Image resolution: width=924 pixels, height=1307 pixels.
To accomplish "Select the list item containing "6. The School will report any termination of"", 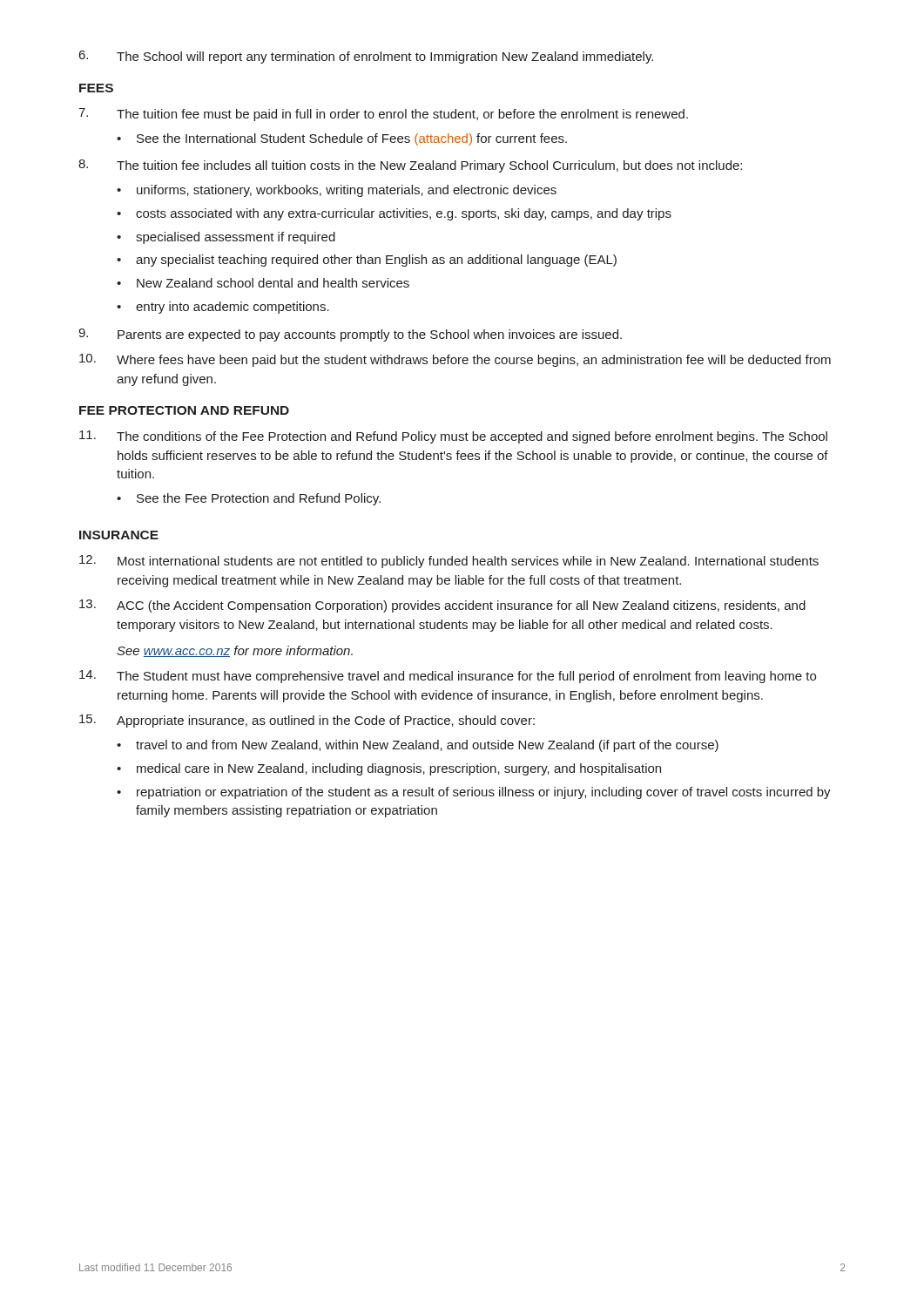I will tap(462, 57).
